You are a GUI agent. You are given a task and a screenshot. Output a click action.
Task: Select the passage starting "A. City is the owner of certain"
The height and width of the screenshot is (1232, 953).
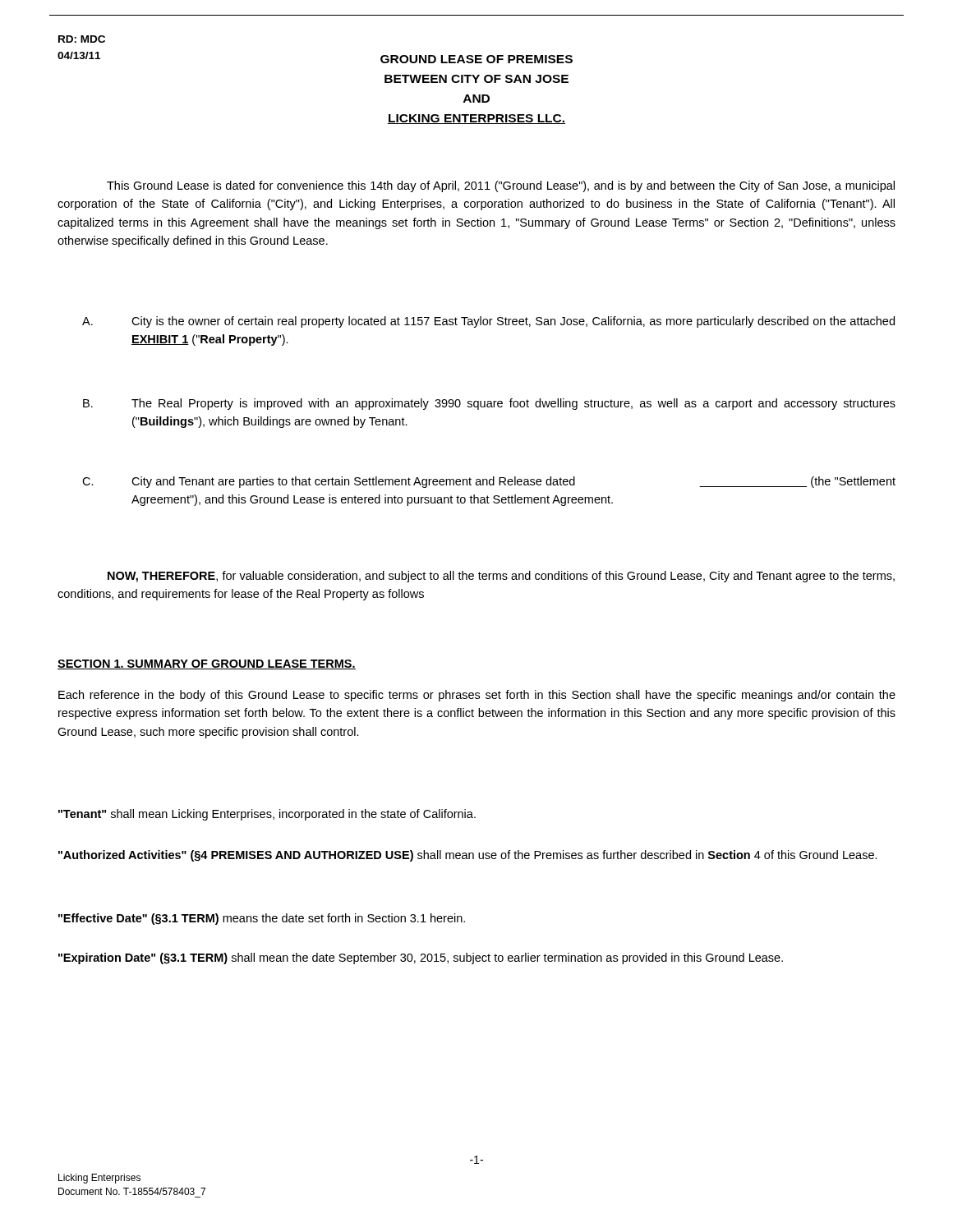476,331
